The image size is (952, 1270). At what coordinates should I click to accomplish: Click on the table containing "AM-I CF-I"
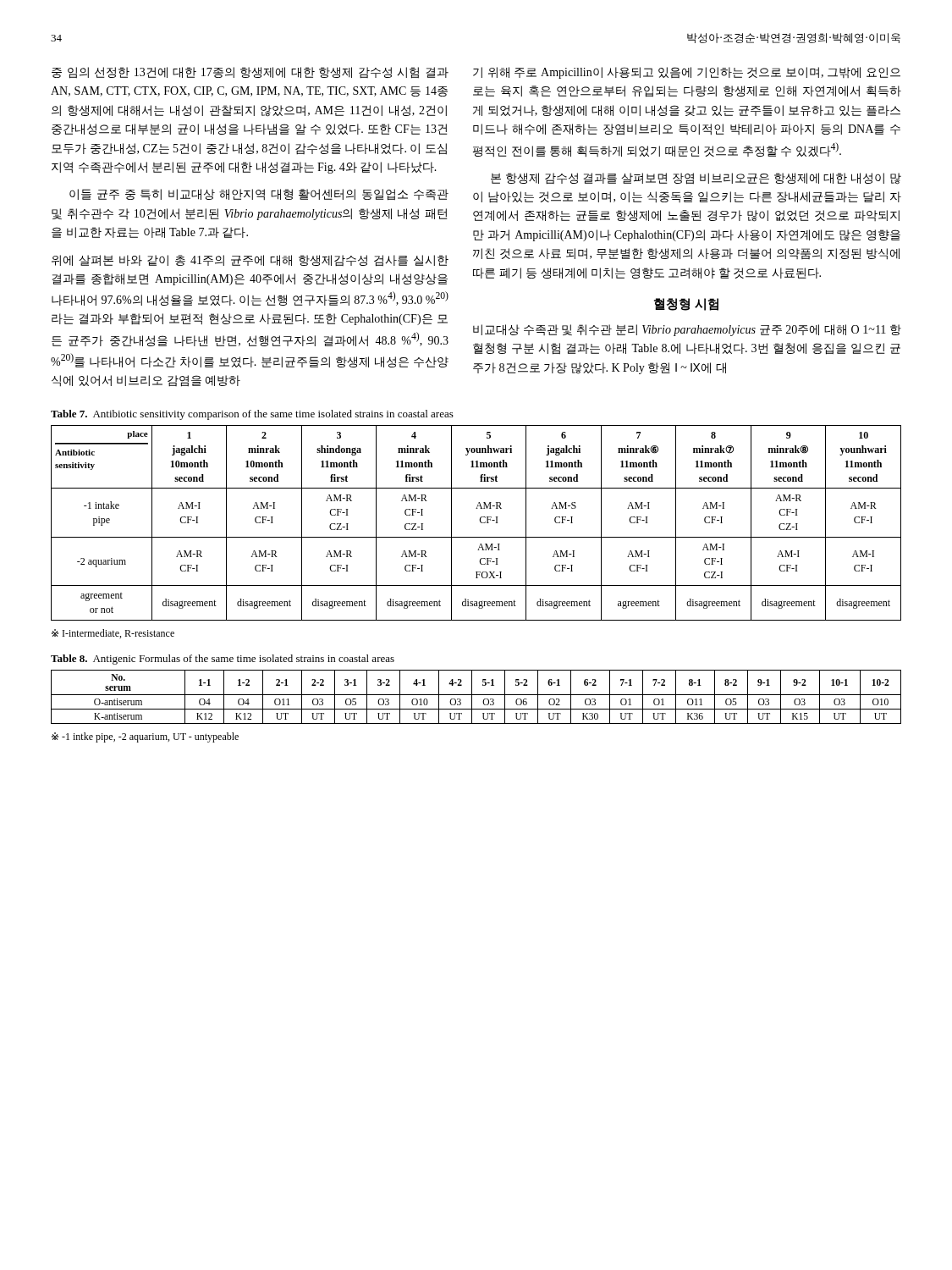pyautogui.click(x=476, y=523)
